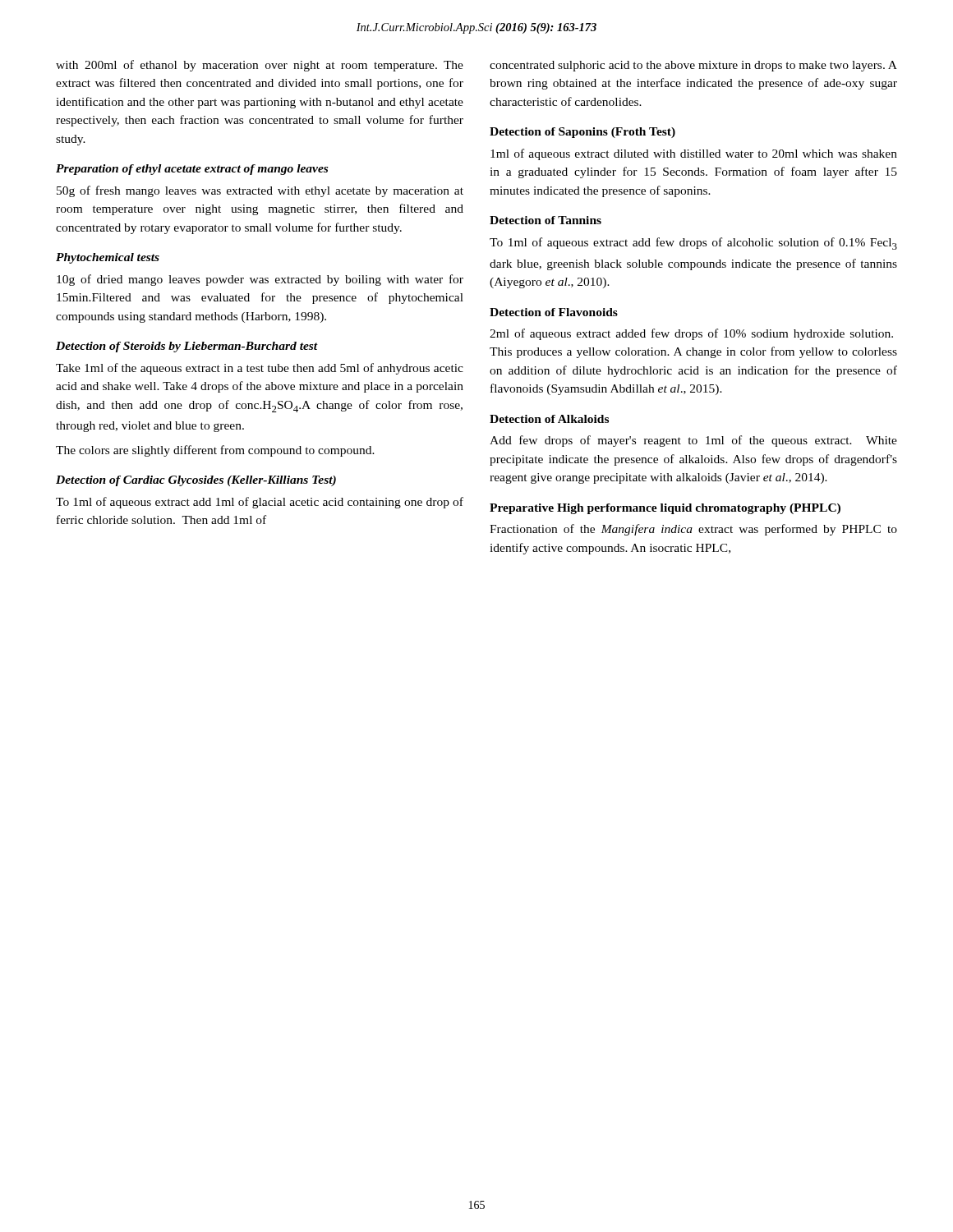Point to the text starting "50g of fresh mango"

(260, 209)
